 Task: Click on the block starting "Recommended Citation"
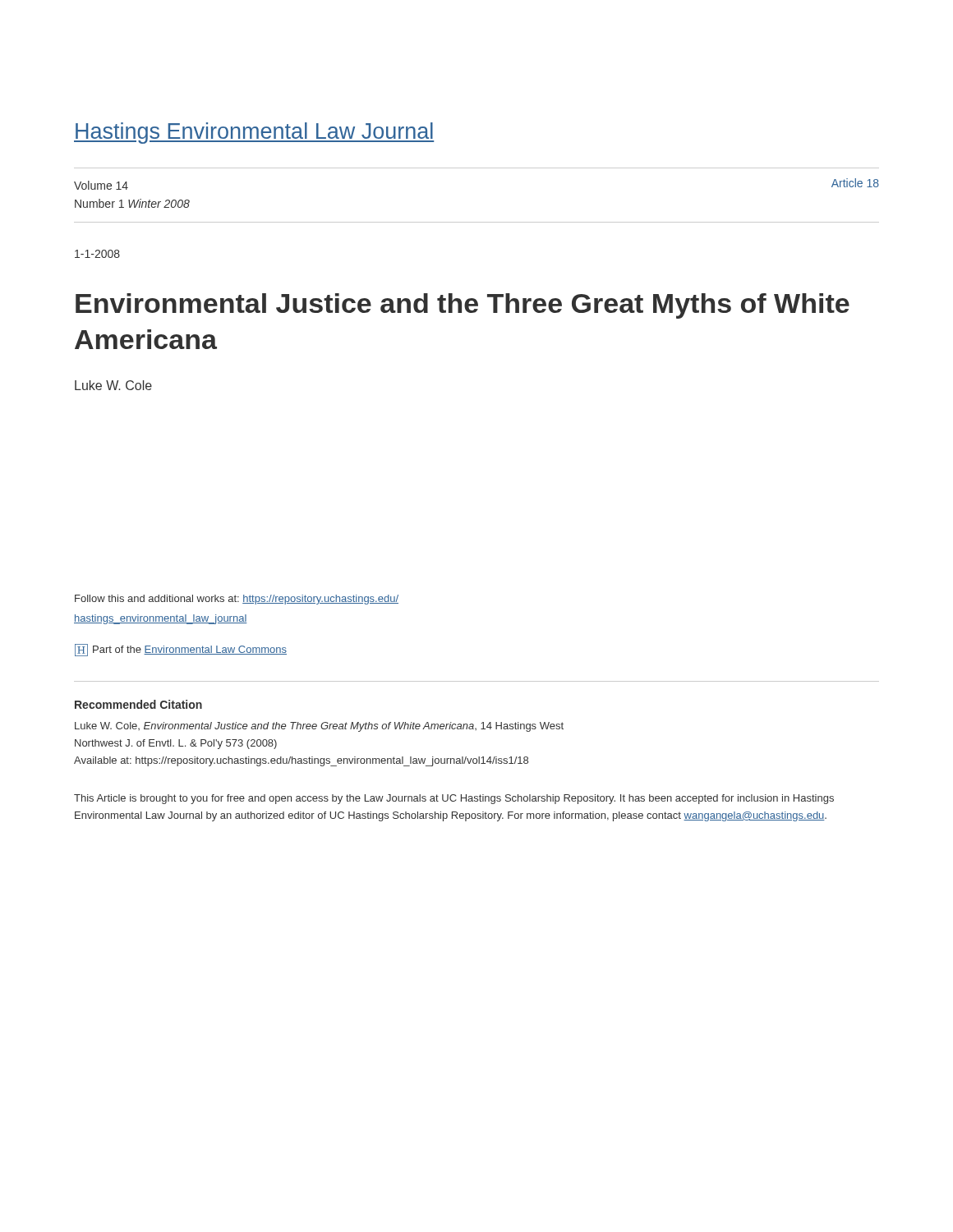[x=138, y=705]
